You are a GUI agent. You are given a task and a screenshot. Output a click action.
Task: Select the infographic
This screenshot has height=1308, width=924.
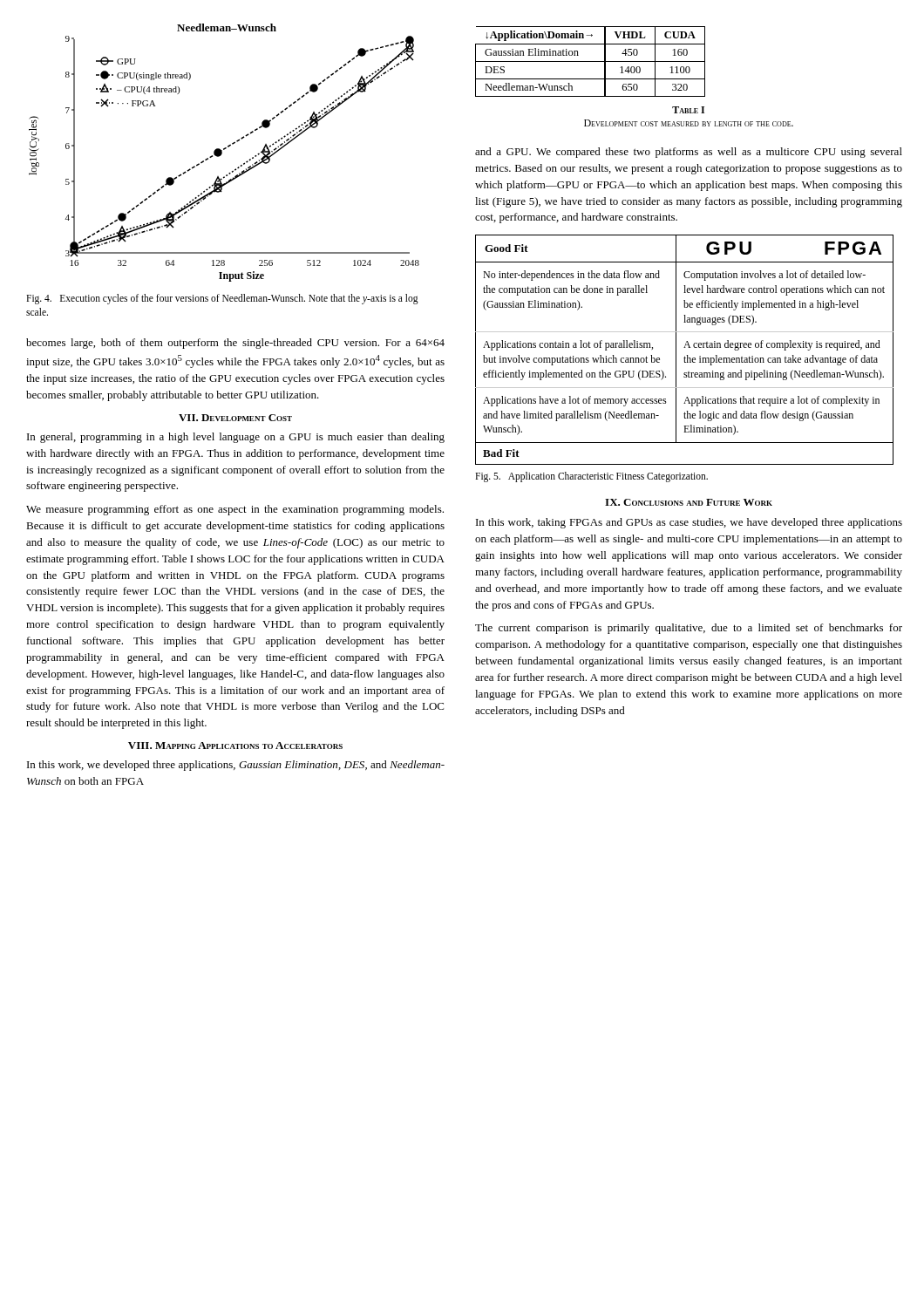coord(684,350)
